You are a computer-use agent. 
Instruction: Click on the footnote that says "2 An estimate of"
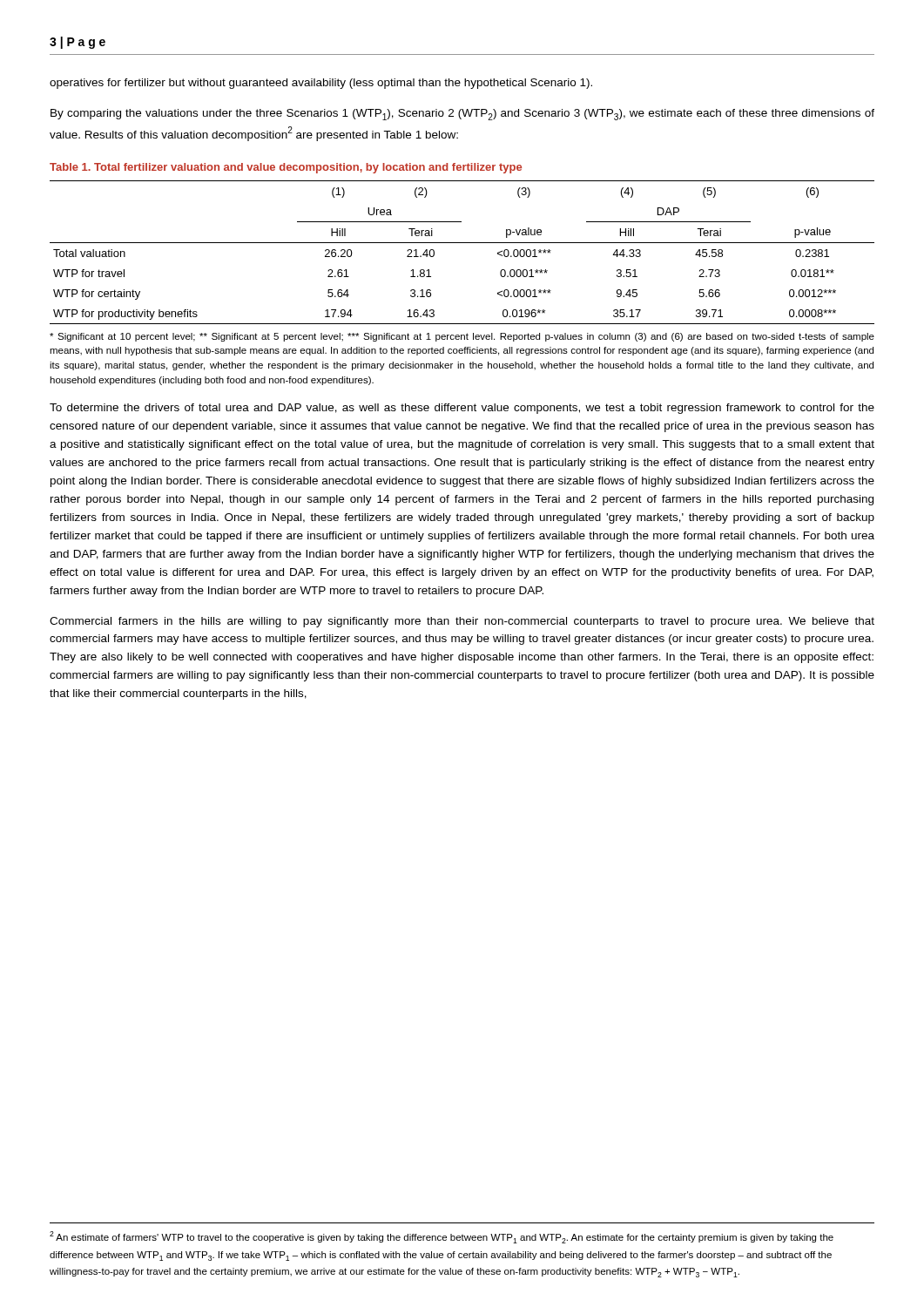tap(442, 1255)
